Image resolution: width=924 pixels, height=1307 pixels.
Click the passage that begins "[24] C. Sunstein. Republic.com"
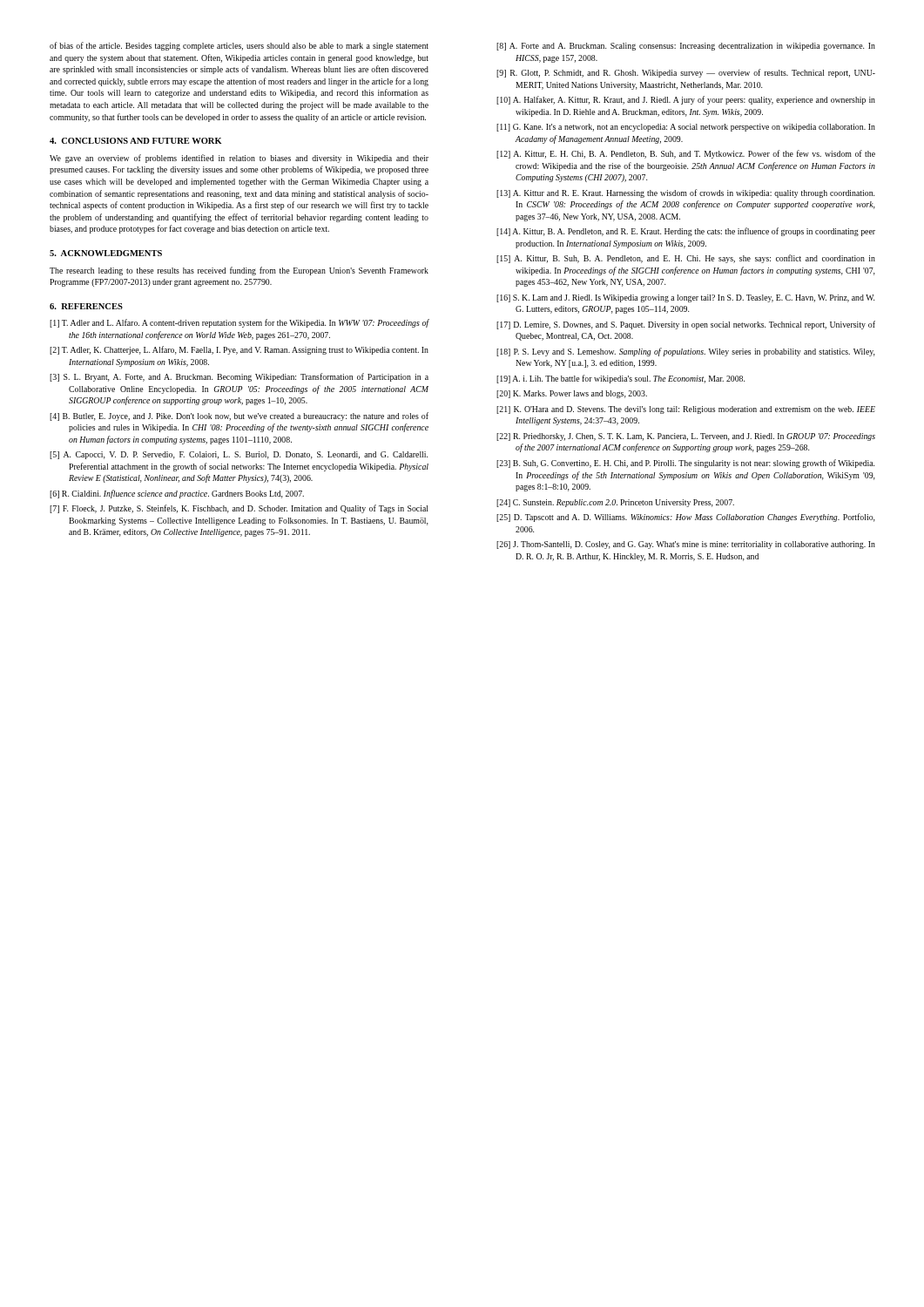click(615, 502)
